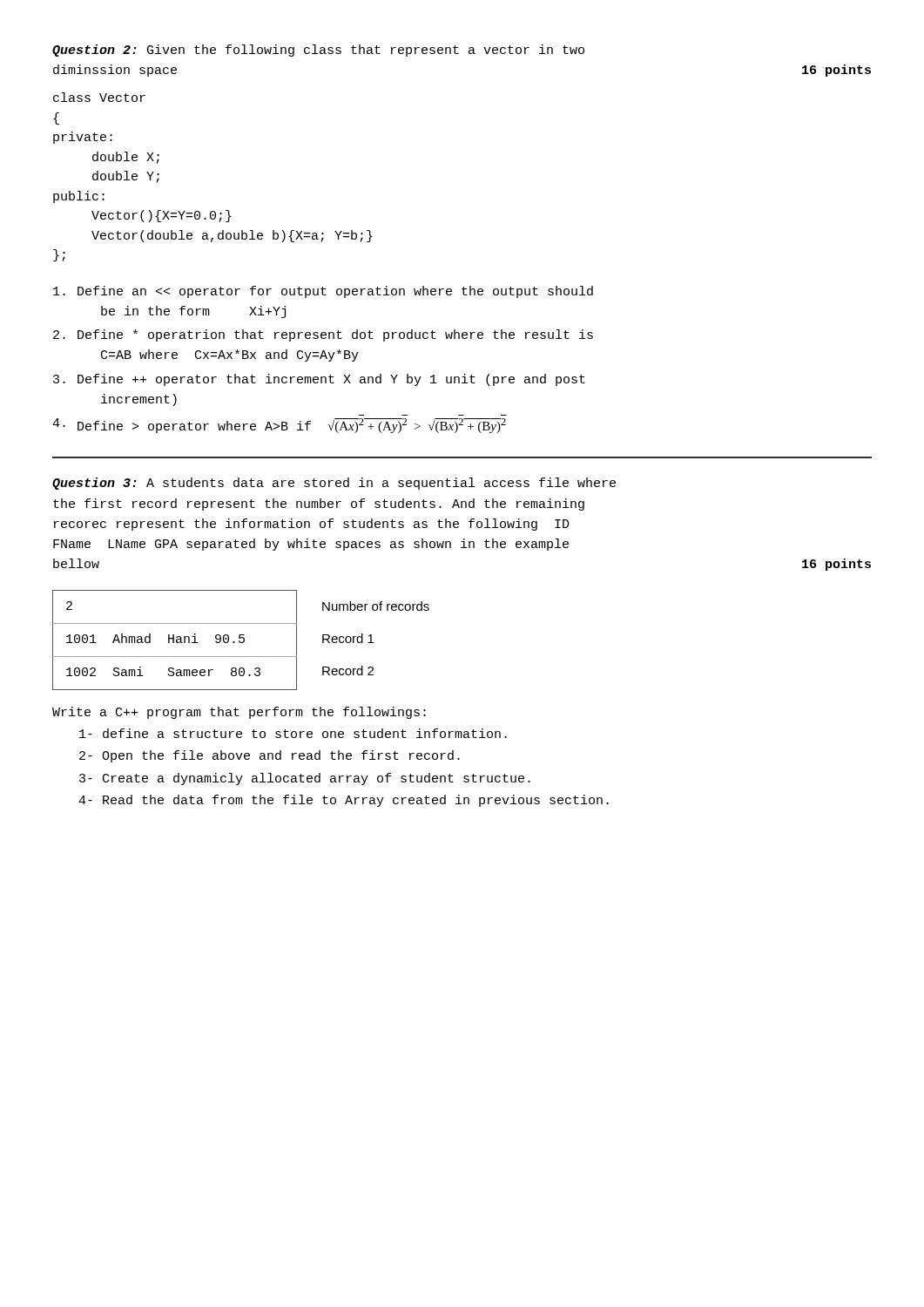Select the list item that reads "3. Define ++ operator that increment"
The height and width of the screenshot is (1307, 924).
[319, 390]
